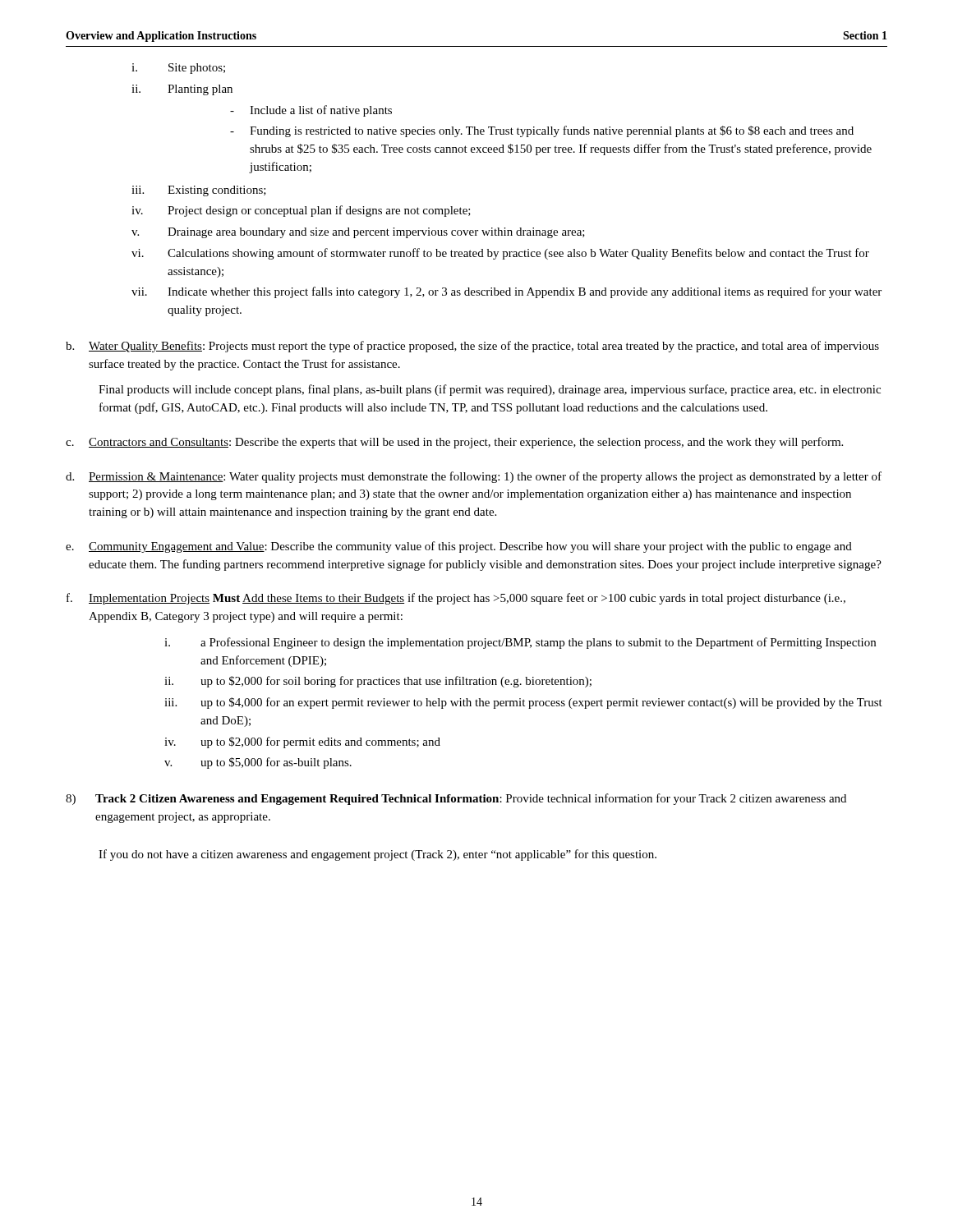Find the element starting "iii. up to $4,000 for an expert"
Viewport: 953px width, 1232px height.
pos(526,712)
